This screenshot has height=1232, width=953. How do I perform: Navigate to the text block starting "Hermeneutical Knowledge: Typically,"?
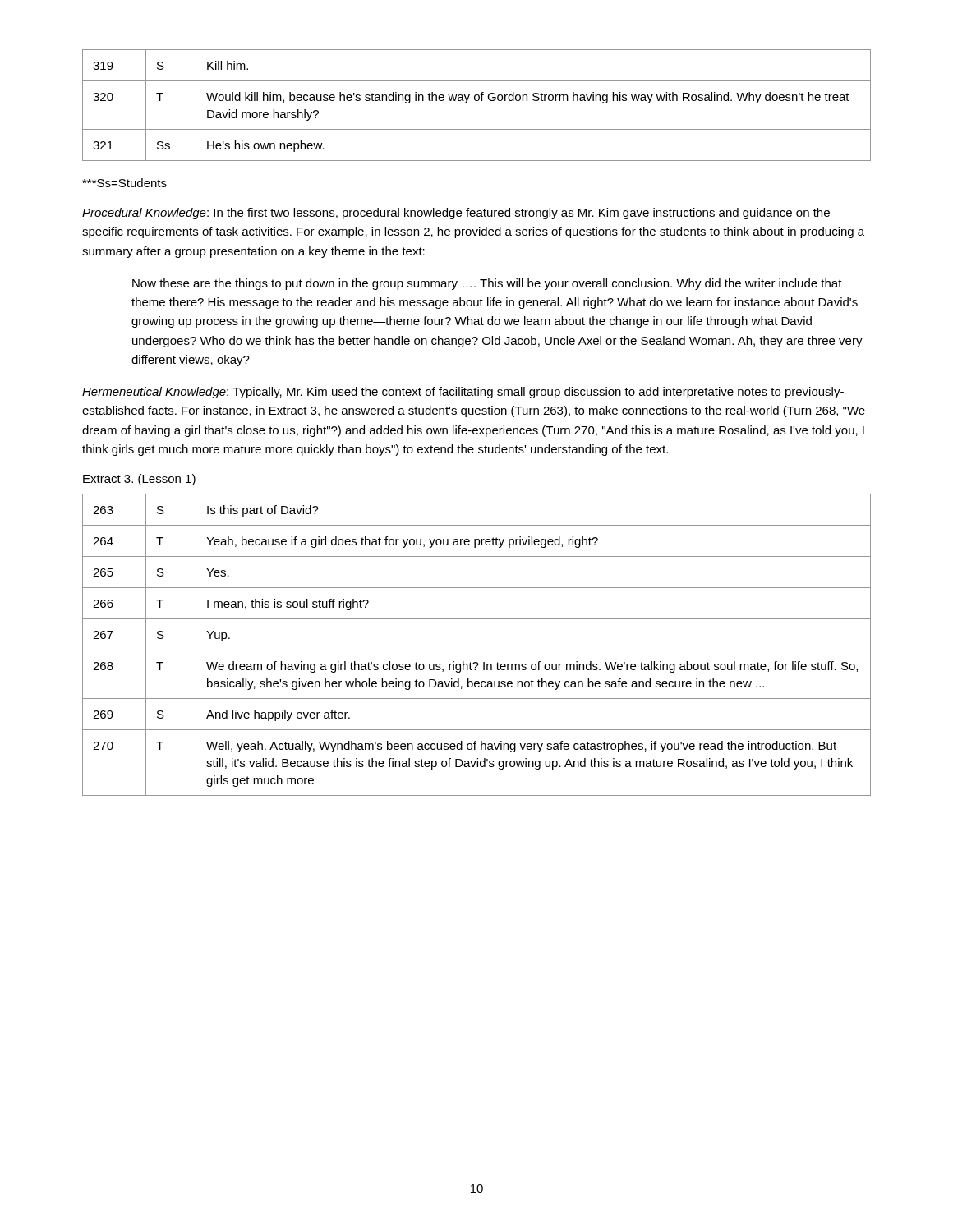[x=474, y=420]
